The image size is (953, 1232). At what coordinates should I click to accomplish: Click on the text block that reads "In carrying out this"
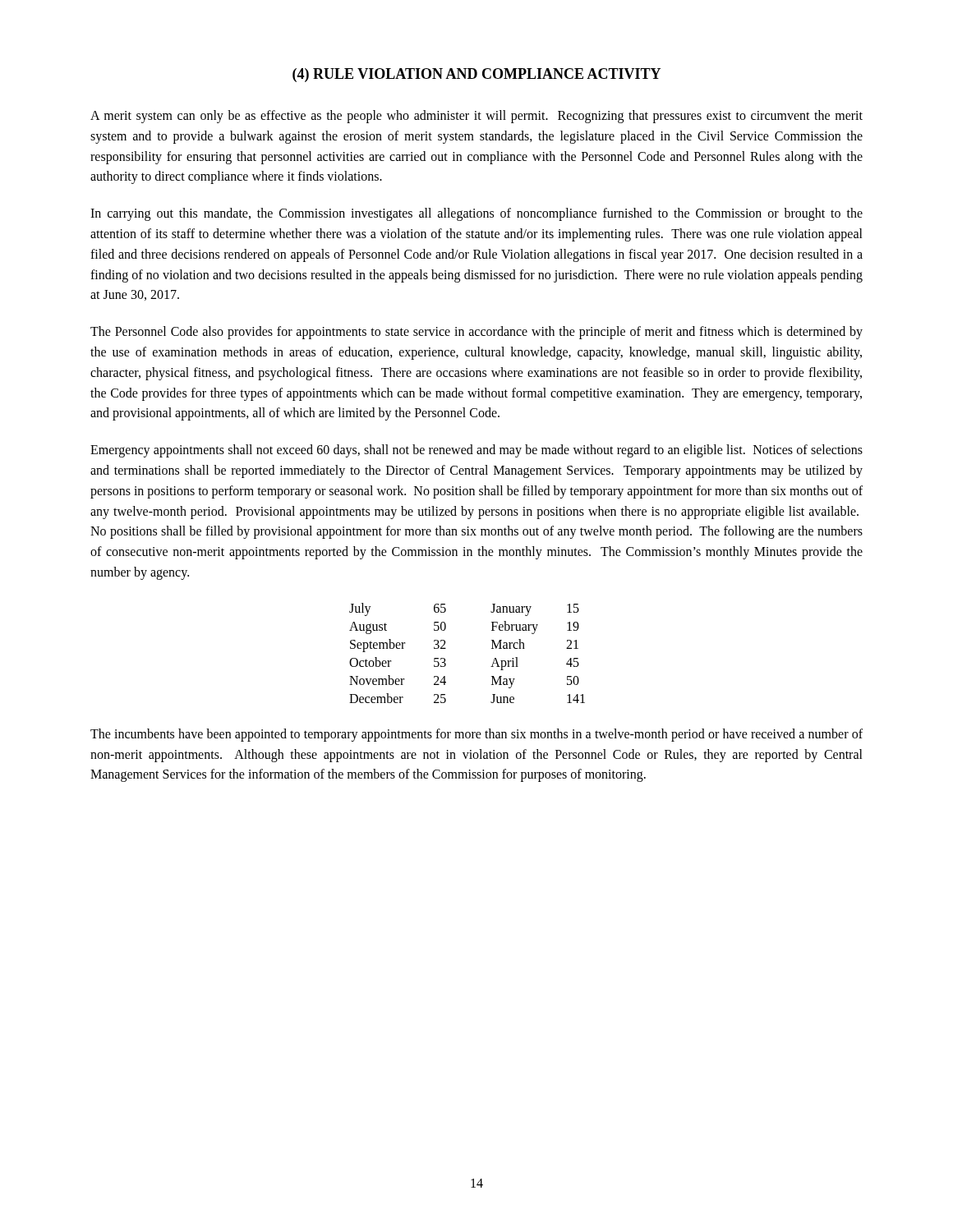(x=476, y=254)
